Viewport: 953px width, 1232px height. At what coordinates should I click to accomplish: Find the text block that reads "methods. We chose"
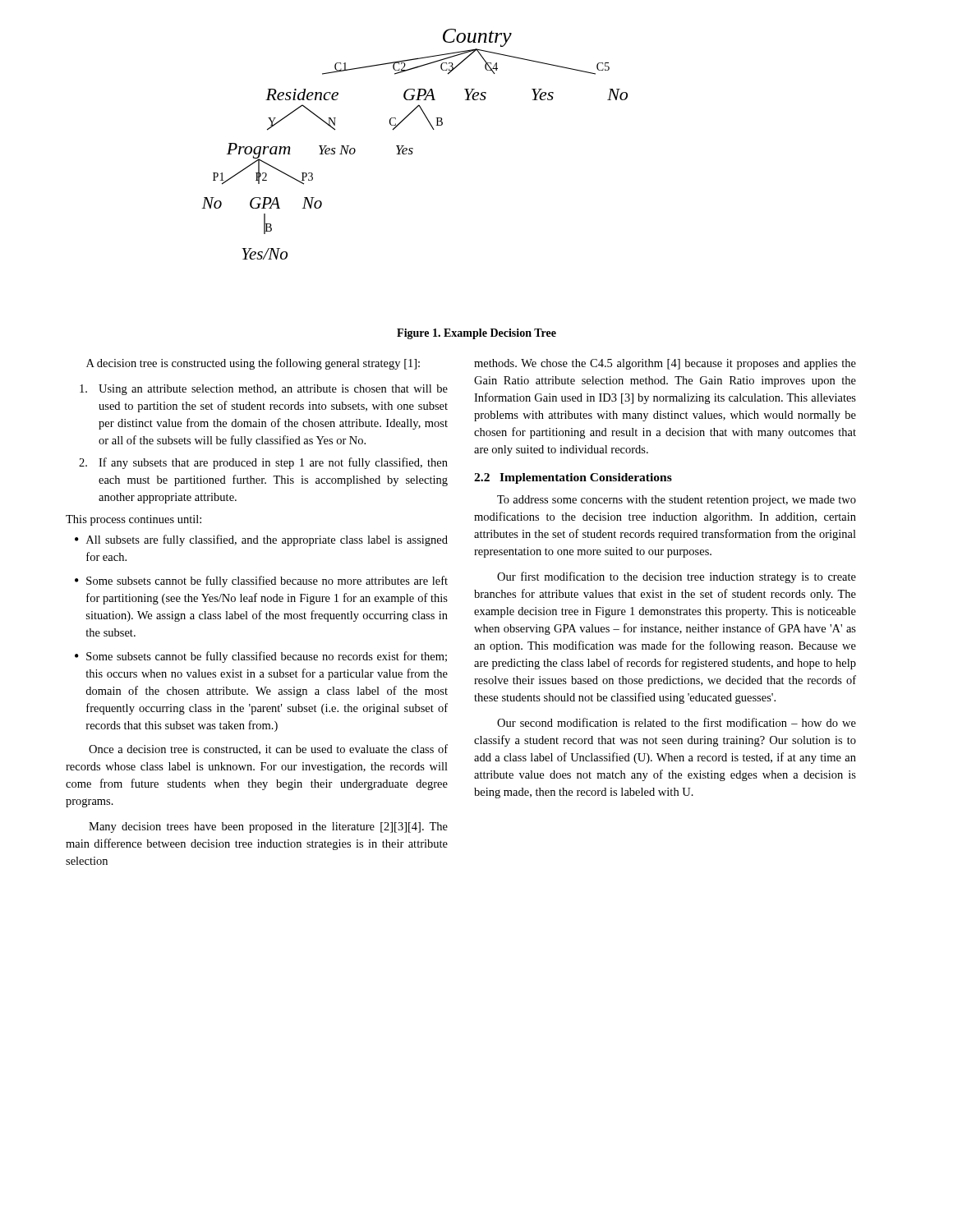665,406
